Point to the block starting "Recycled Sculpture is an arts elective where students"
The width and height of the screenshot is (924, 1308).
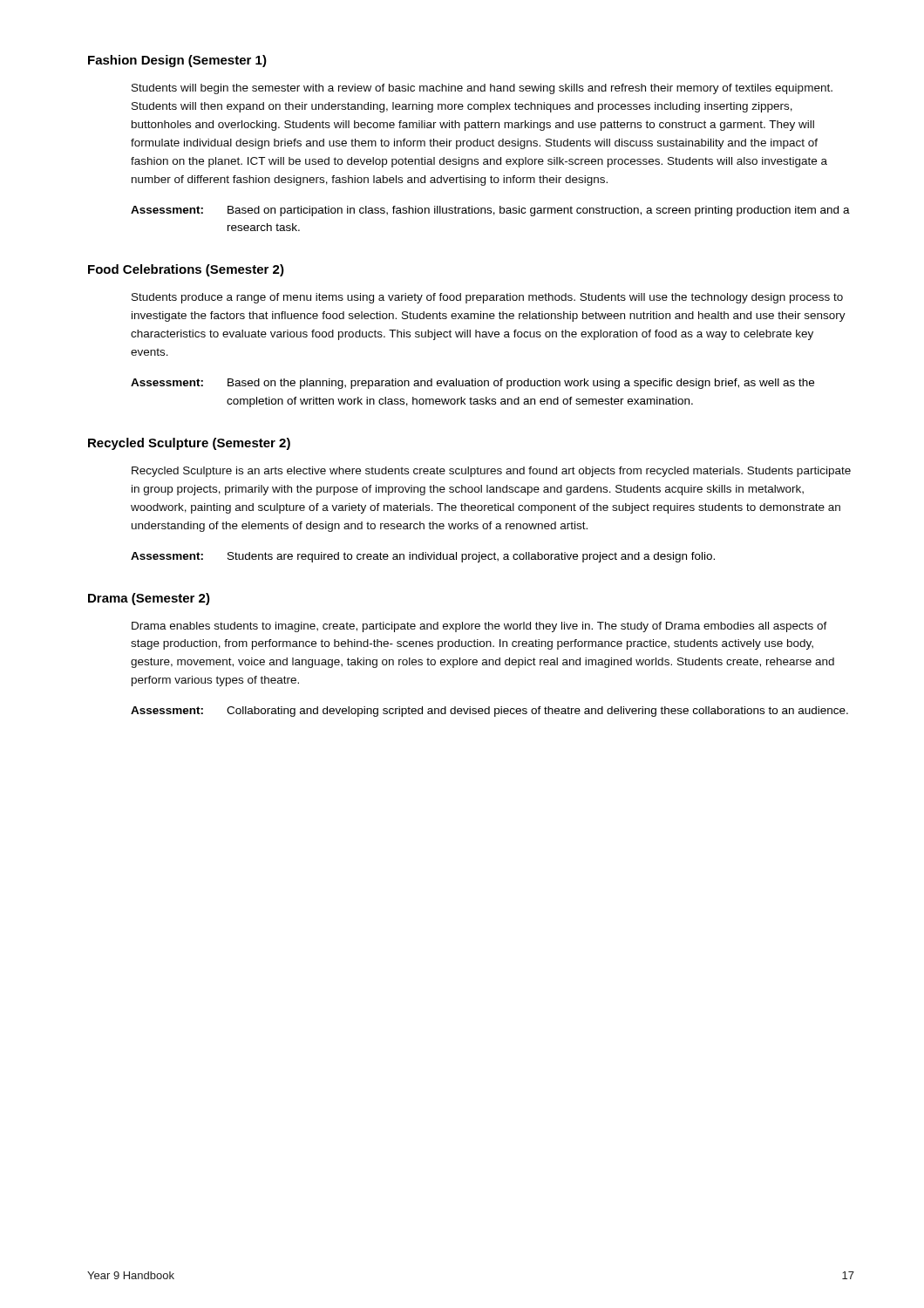(x=491, y=498)
